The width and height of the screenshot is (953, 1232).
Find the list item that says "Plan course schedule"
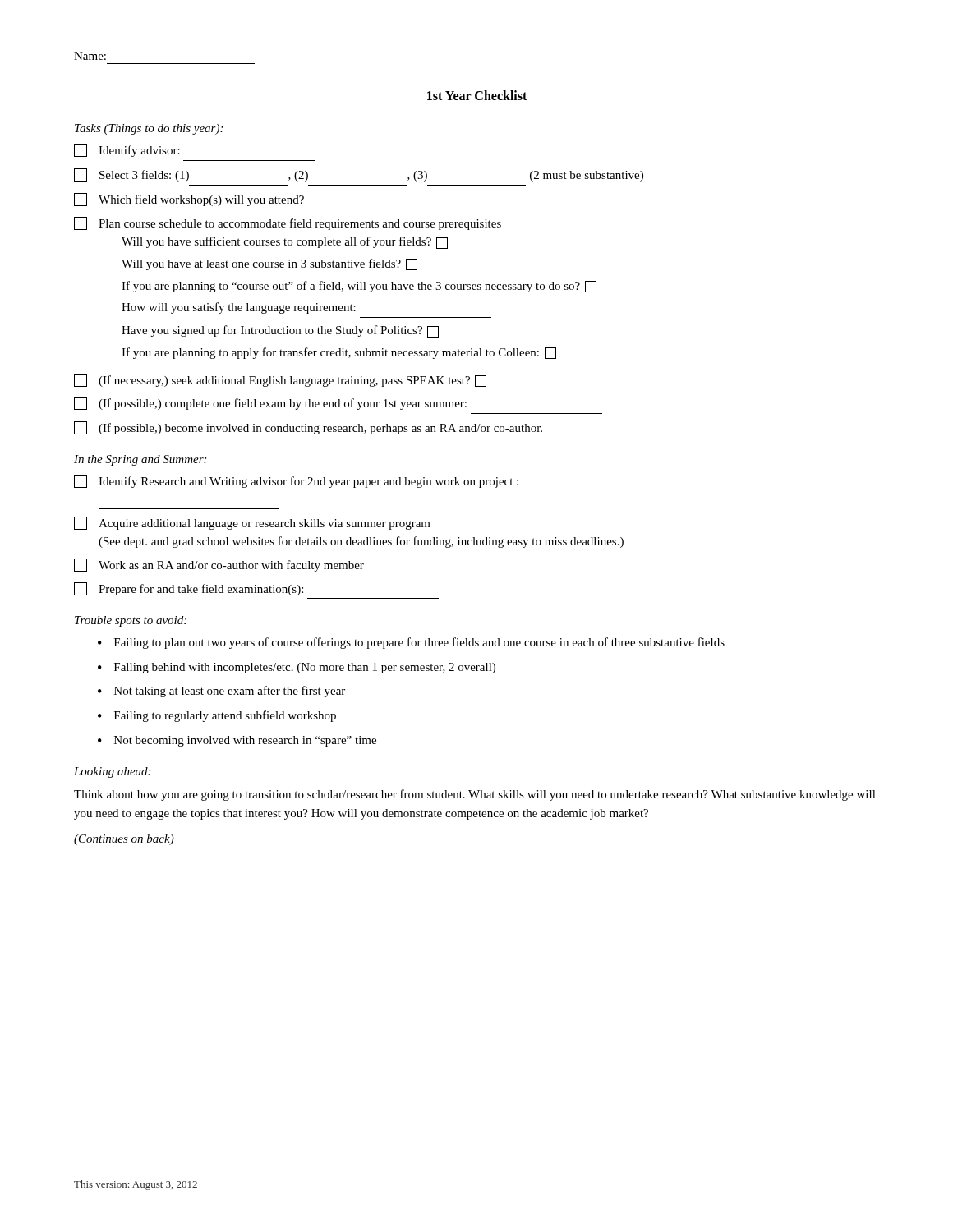(x=476, y=291)
